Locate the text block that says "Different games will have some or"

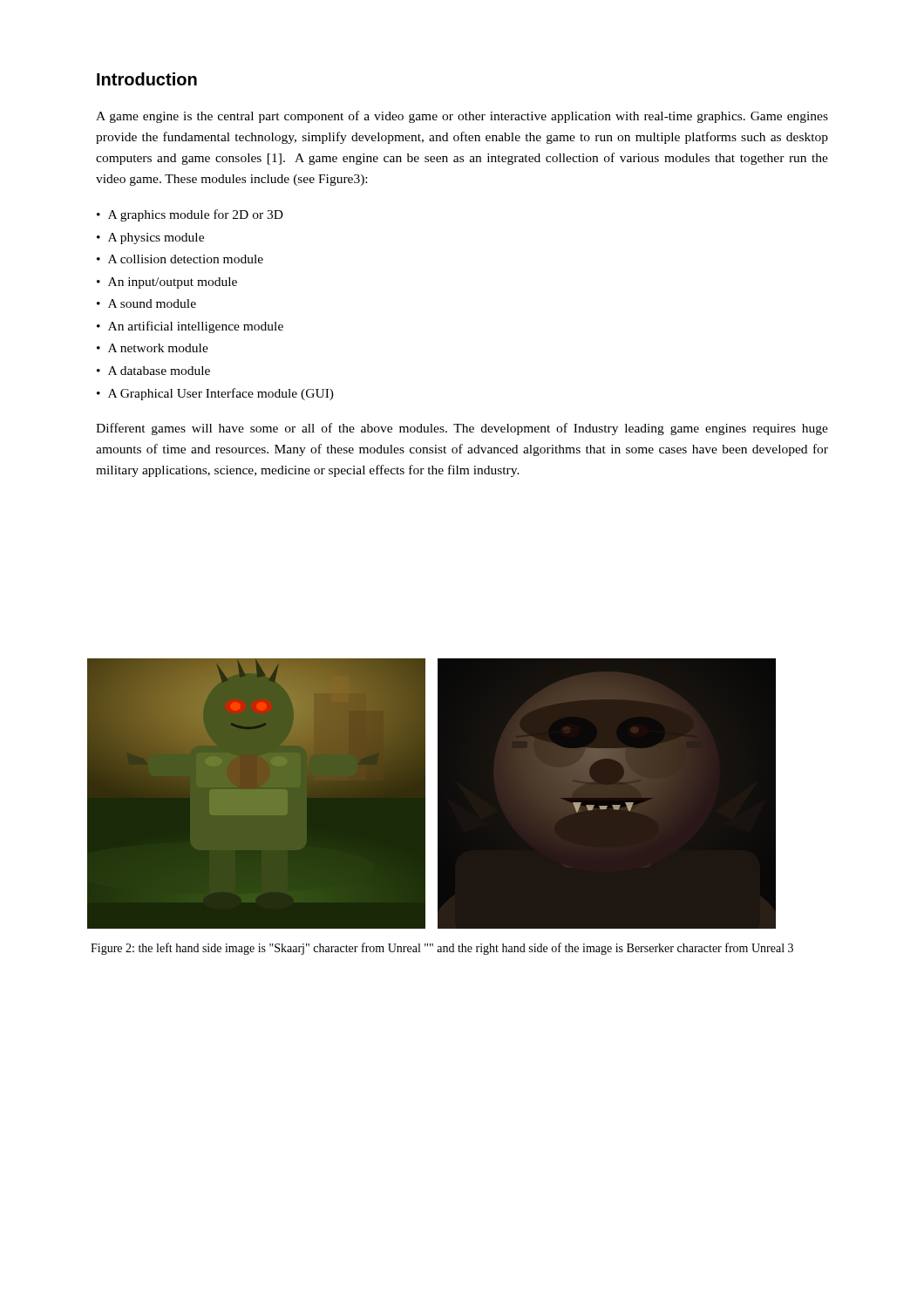pos(462,449)
